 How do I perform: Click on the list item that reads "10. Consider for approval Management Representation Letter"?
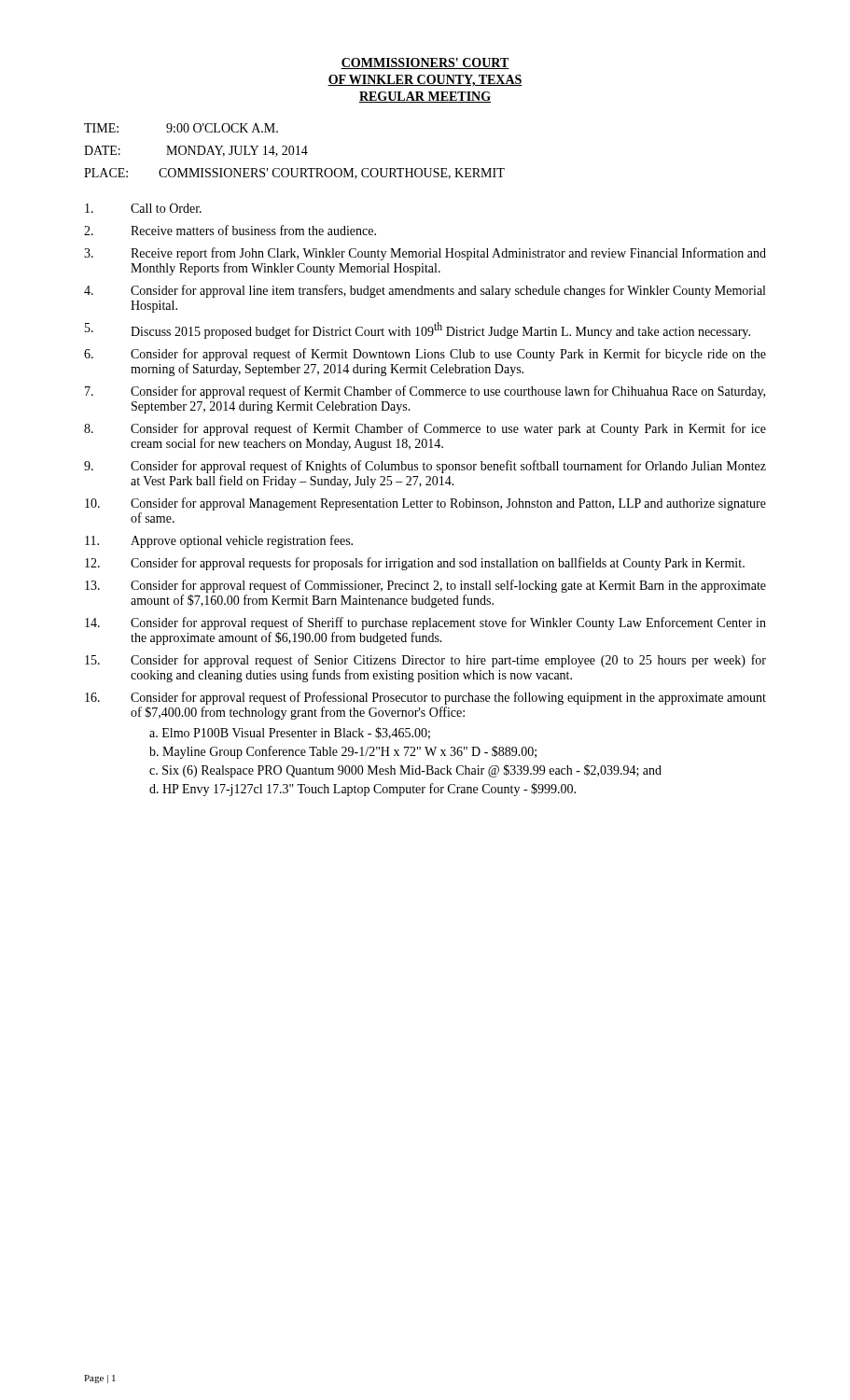[425, 511]
